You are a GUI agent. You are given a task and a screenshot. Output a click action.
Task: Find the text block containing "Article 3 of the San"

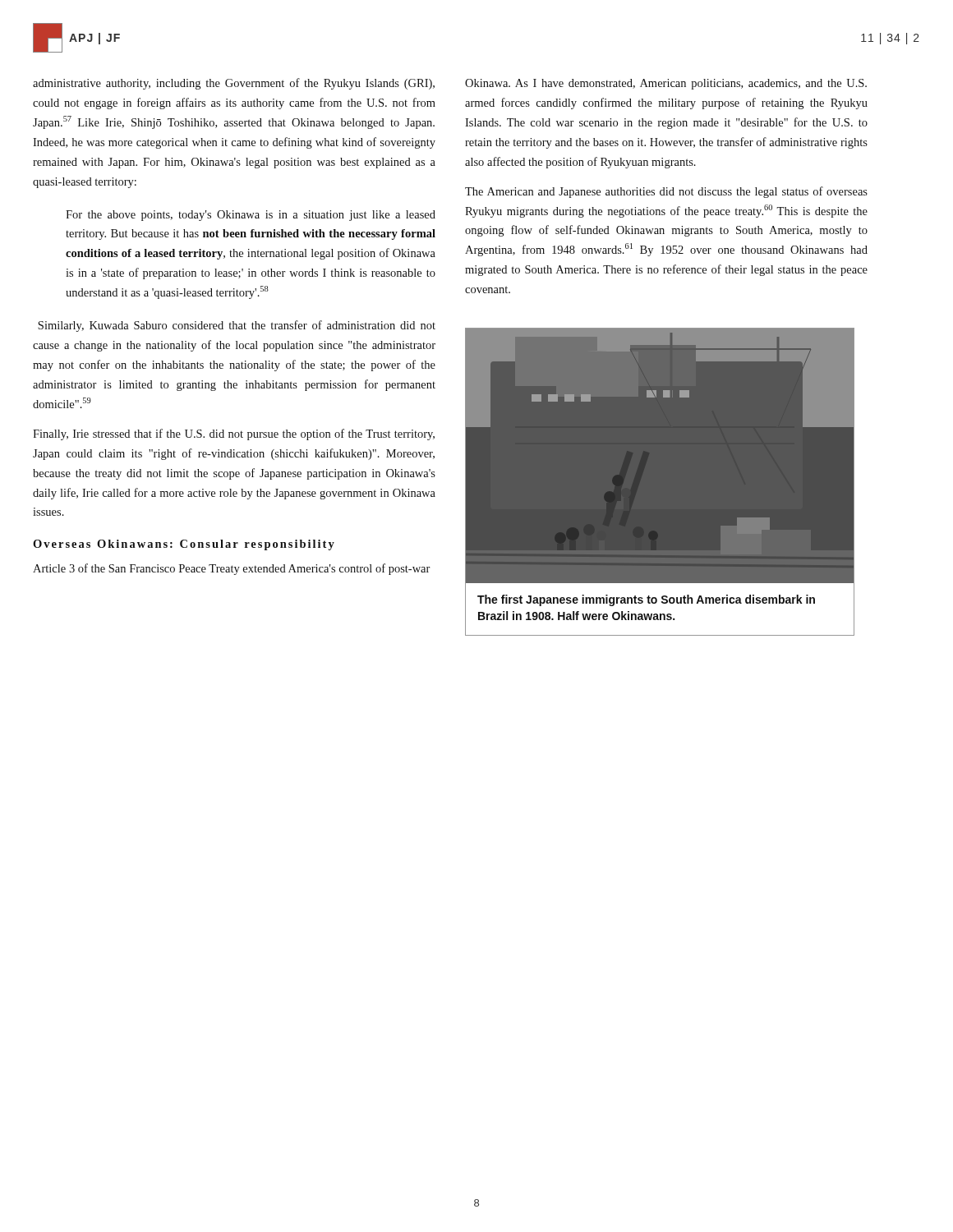coord(231,569)
